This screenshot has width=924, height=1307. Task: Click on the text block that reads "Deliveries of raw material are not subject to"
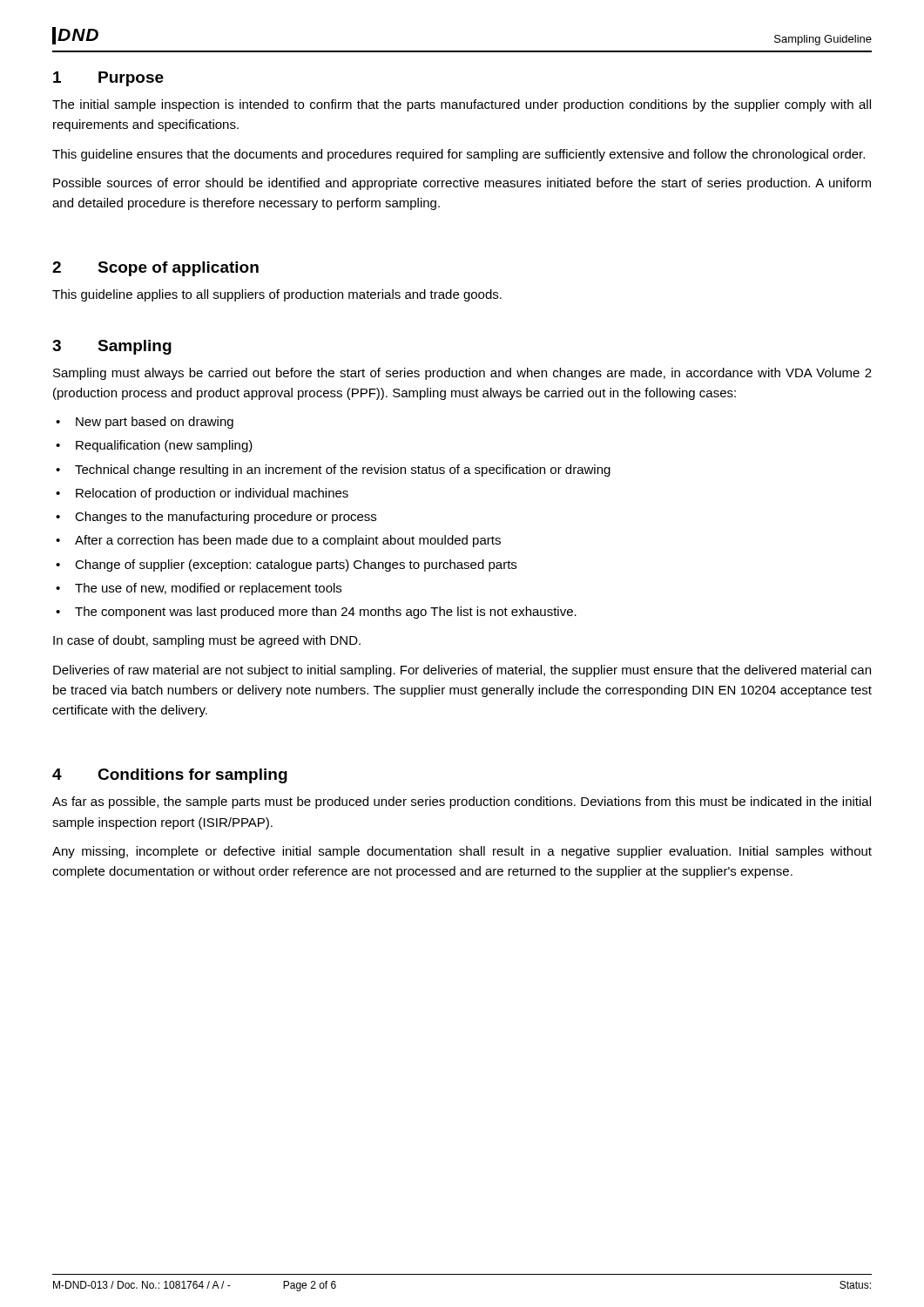(462, 689)
